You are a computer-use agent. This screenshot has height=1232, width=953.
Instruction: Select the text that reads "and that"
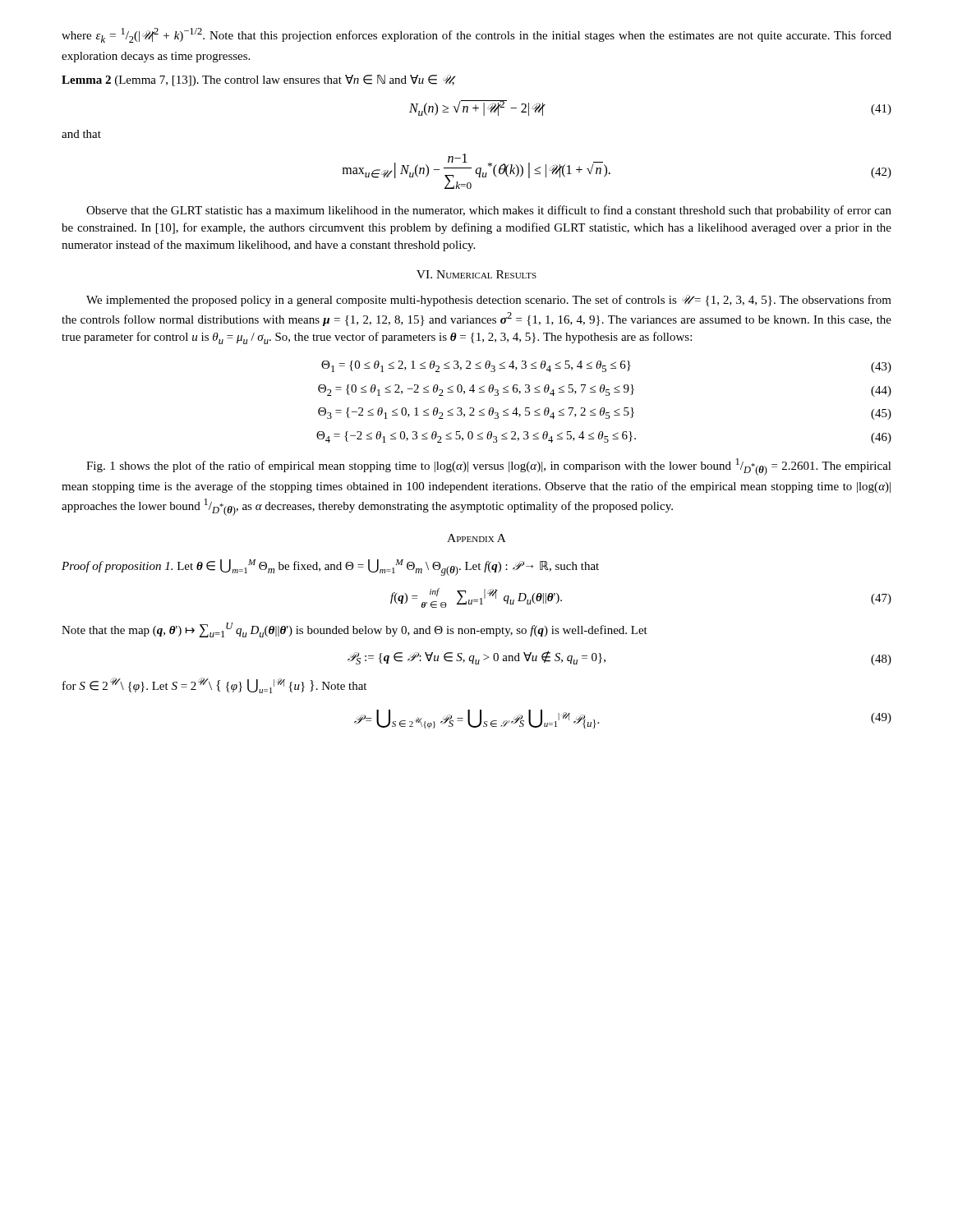coord(81,134)
